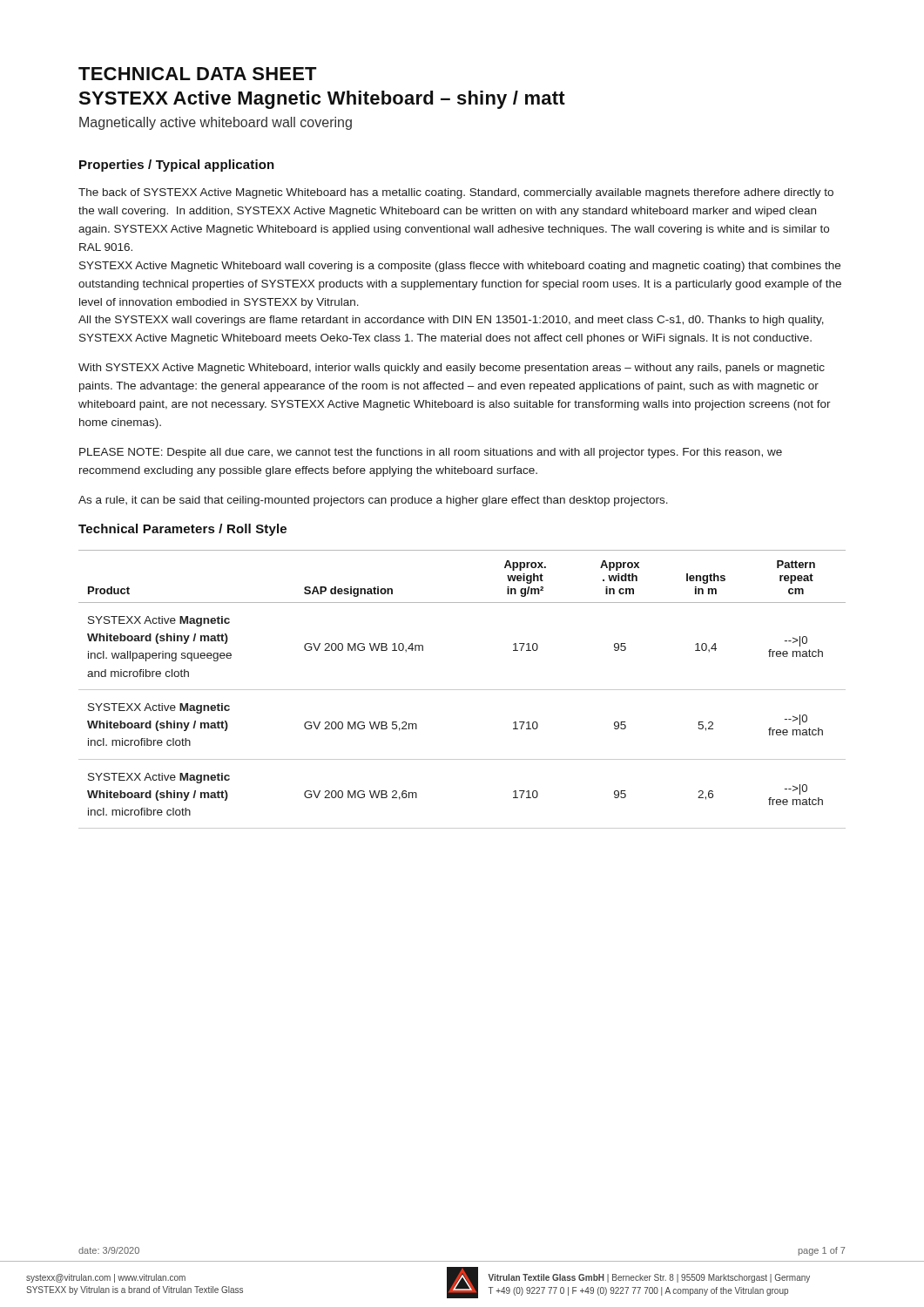Locate the region starting "TECHNICAL DATA SHEET SYSTEXX Active Magnetic Whiteboard"
This screenshot has width=924, height=1307.
(x=462, y=86)
